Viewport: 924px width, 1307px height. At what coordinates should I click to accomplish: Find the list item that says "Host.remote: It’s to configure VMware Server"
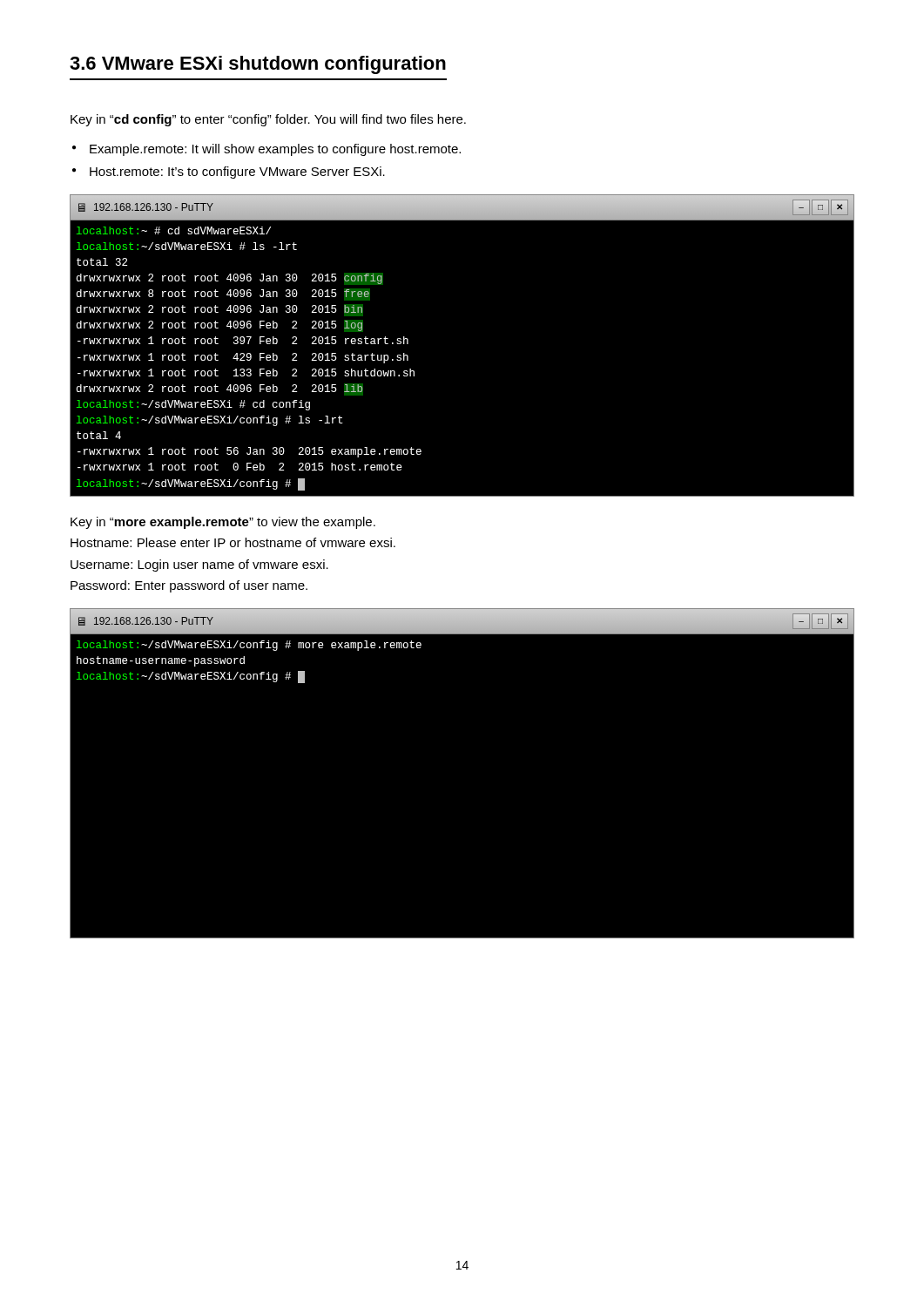(237, 171)
